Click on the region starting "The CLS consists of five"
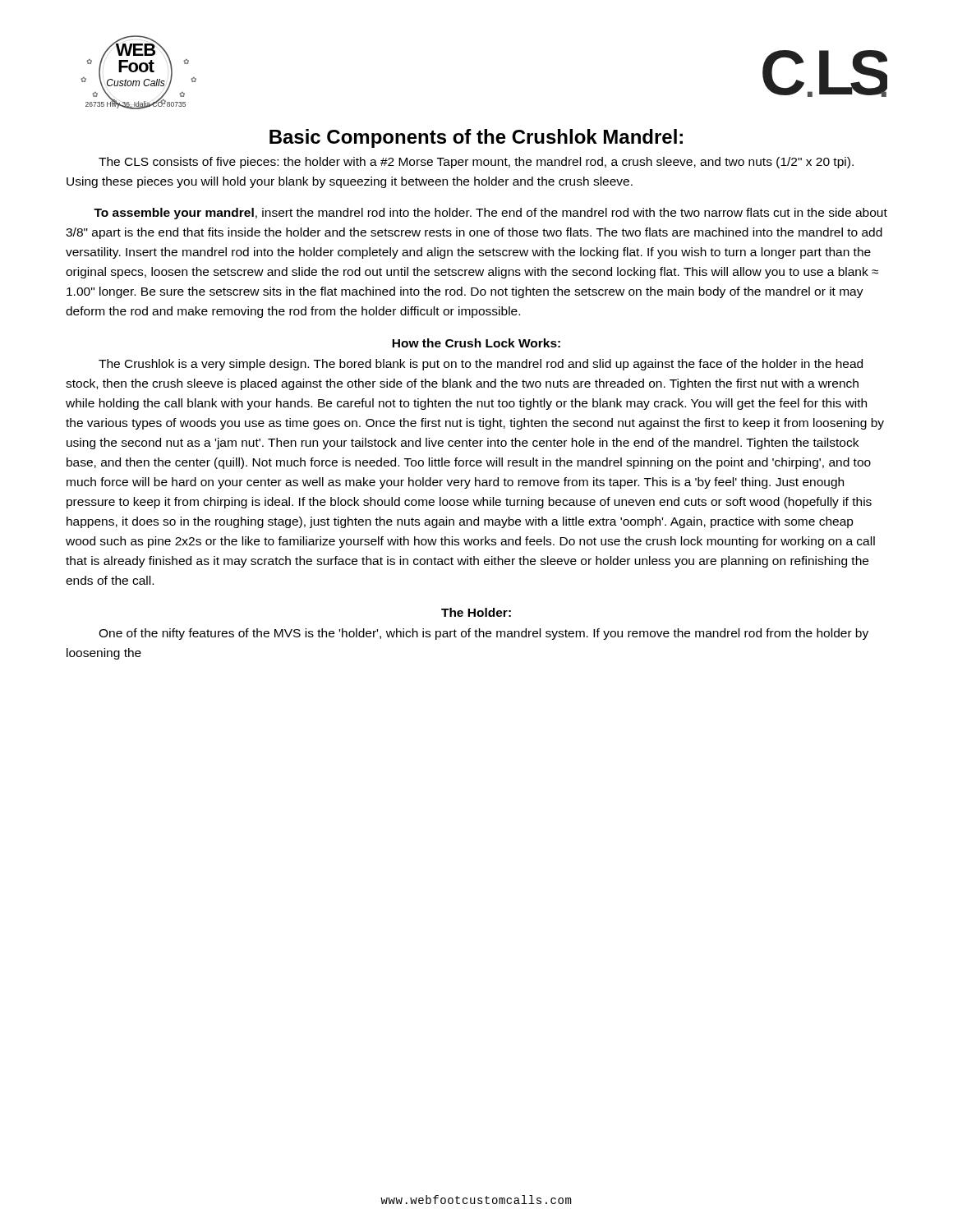The width and height of the screenshot is (953, 1232). click(460, 171)
